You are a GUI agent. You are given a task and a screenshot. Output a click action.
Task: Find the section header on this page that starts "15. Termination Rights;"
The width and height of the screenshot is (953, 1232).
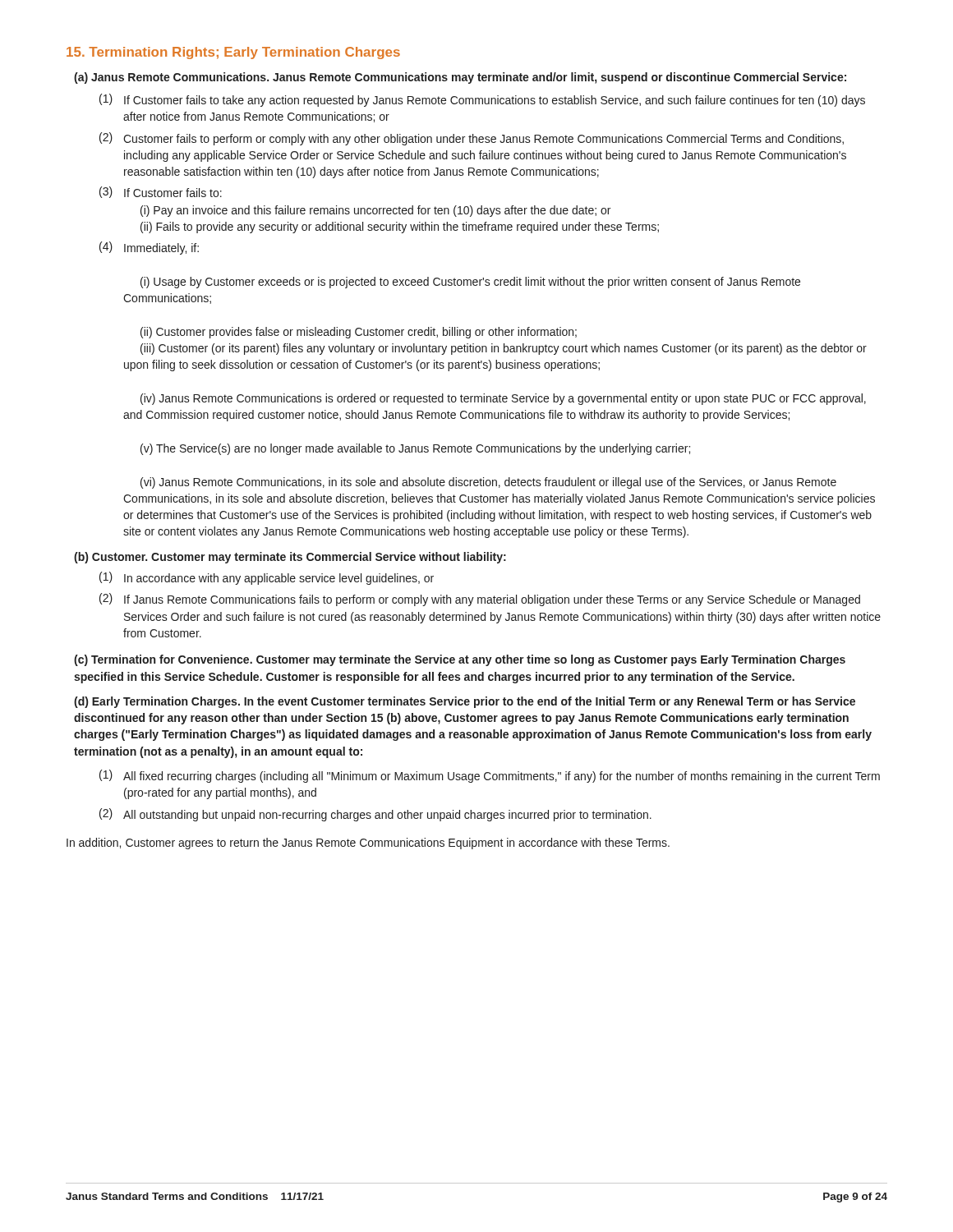[x=233, y=52]
